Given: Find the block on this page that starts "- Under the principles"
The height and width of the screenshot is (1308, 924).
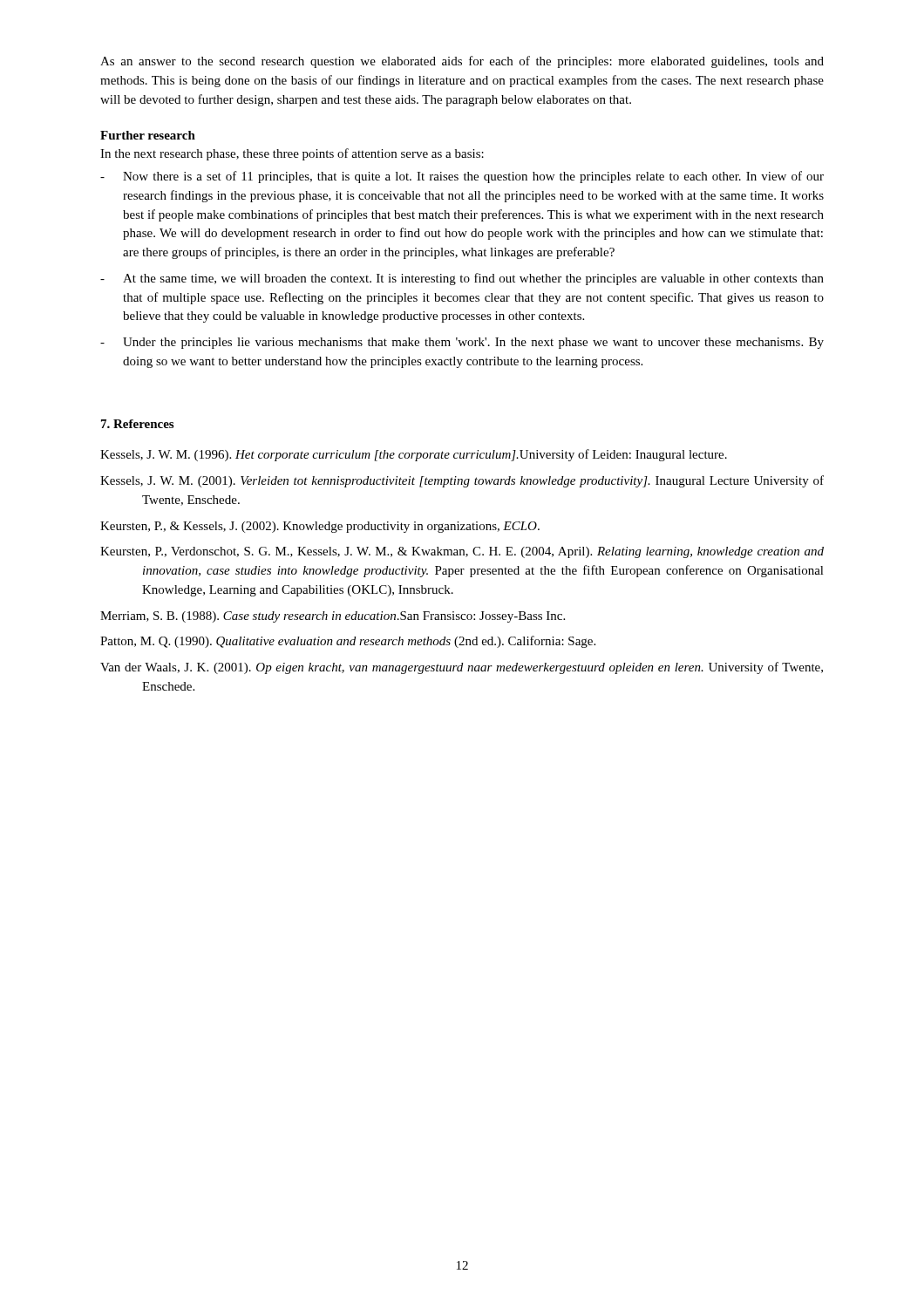Looking at the screenshot, I should pos(462,352).
